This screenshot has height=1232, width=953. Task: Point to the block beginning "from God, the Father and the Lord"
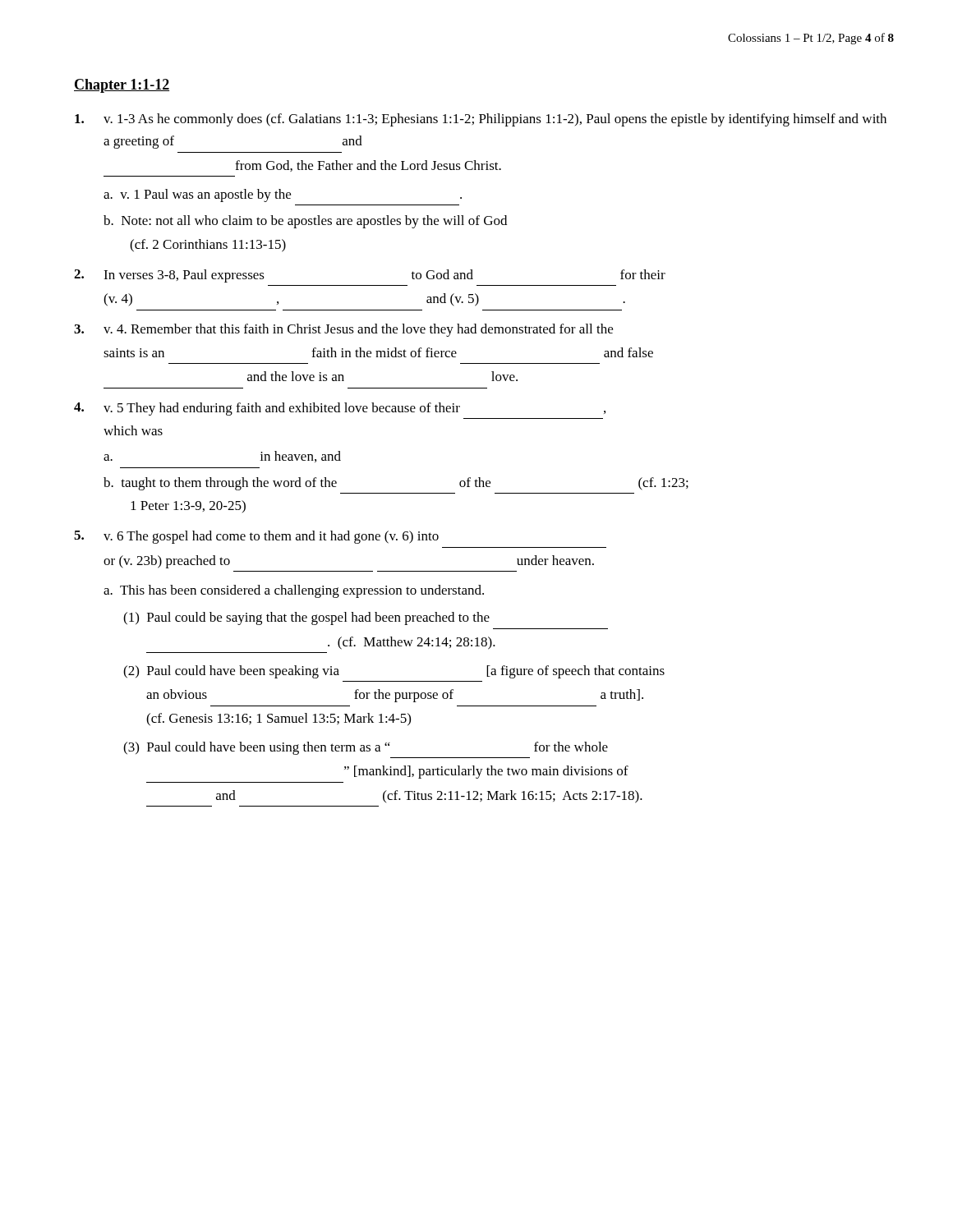pyautogui.click(x=303, y=165)
